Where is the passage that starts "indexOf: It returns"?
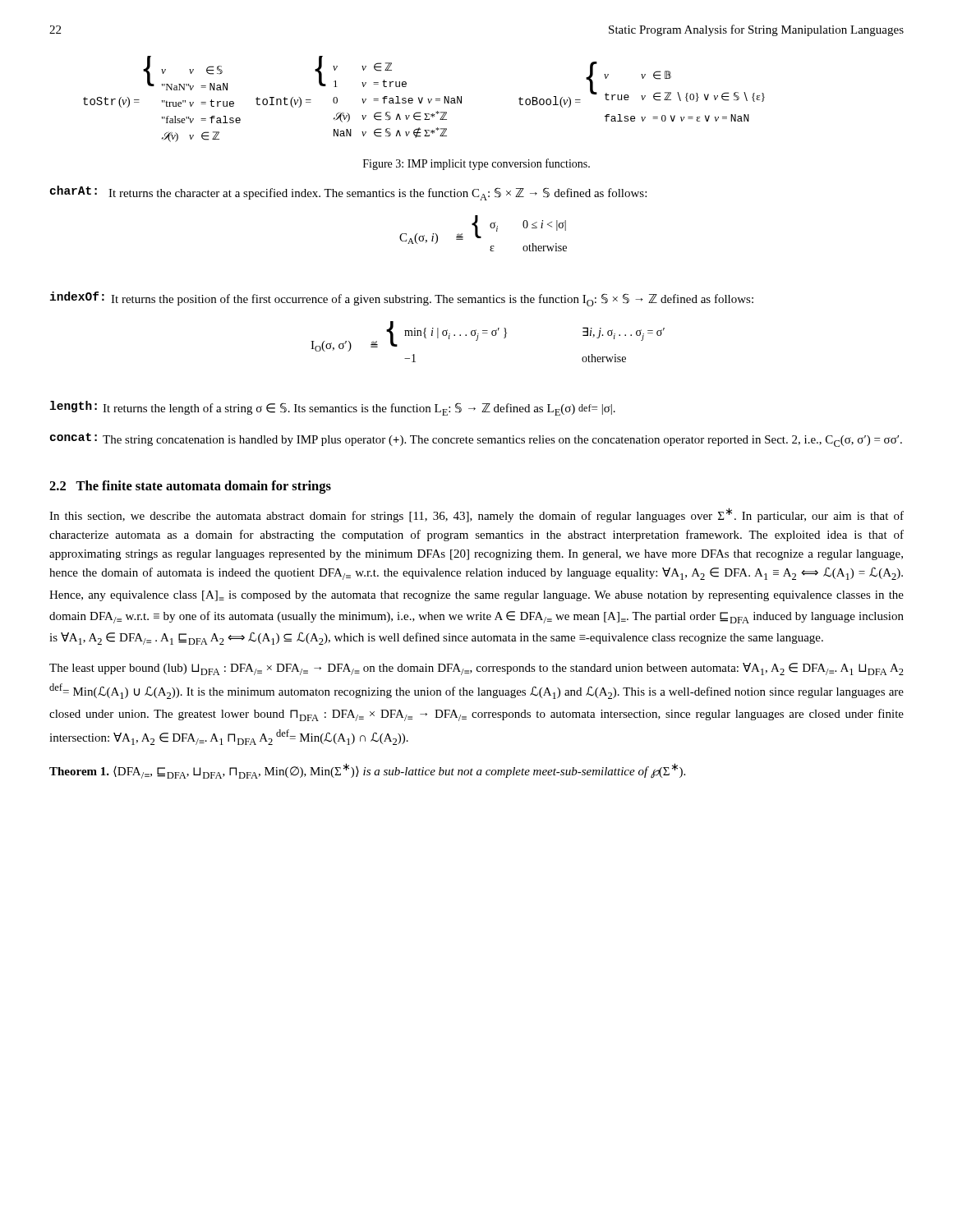 476,339
